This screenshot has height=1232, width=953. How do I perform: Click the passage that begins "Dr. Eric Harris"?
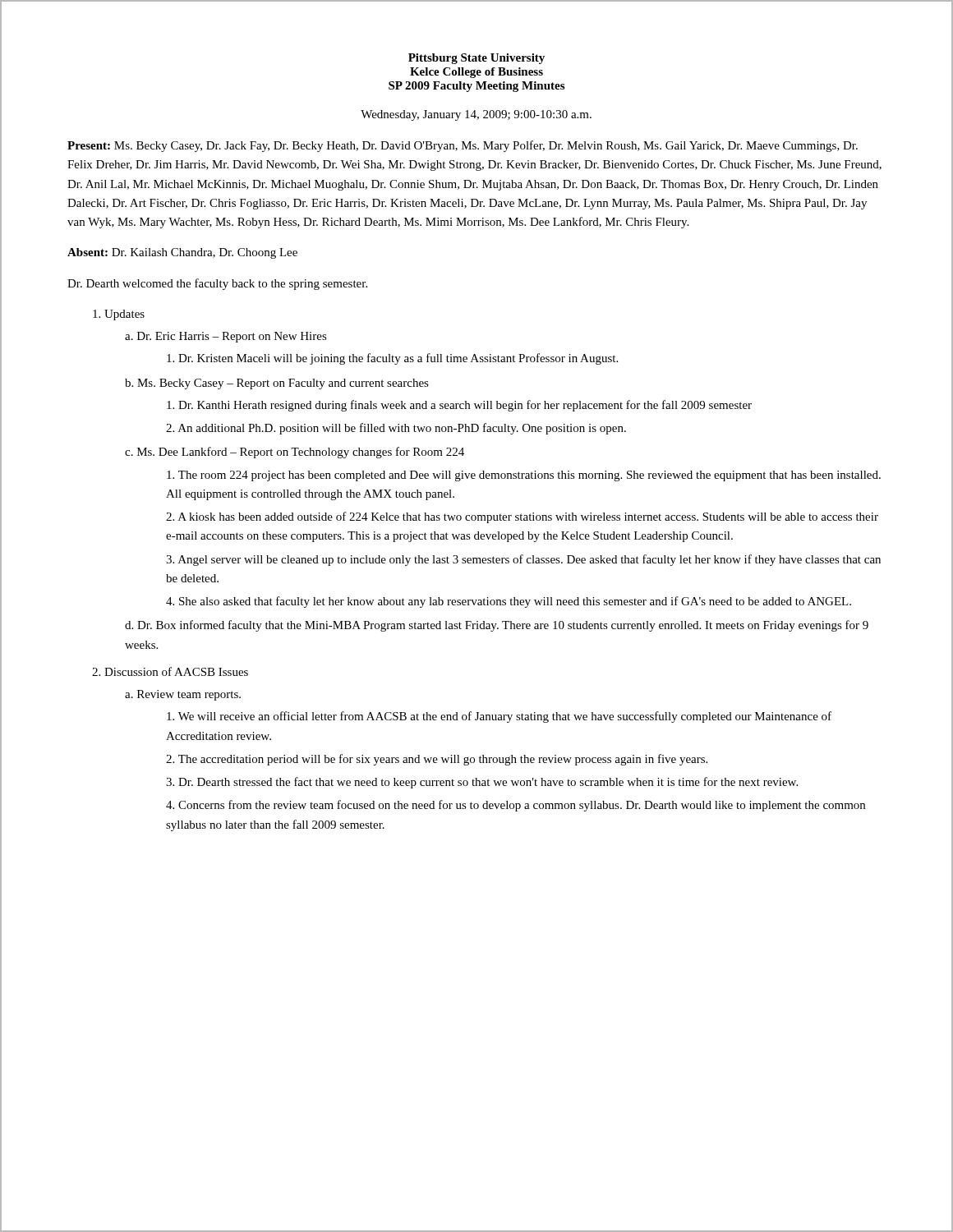pos(232,336)
